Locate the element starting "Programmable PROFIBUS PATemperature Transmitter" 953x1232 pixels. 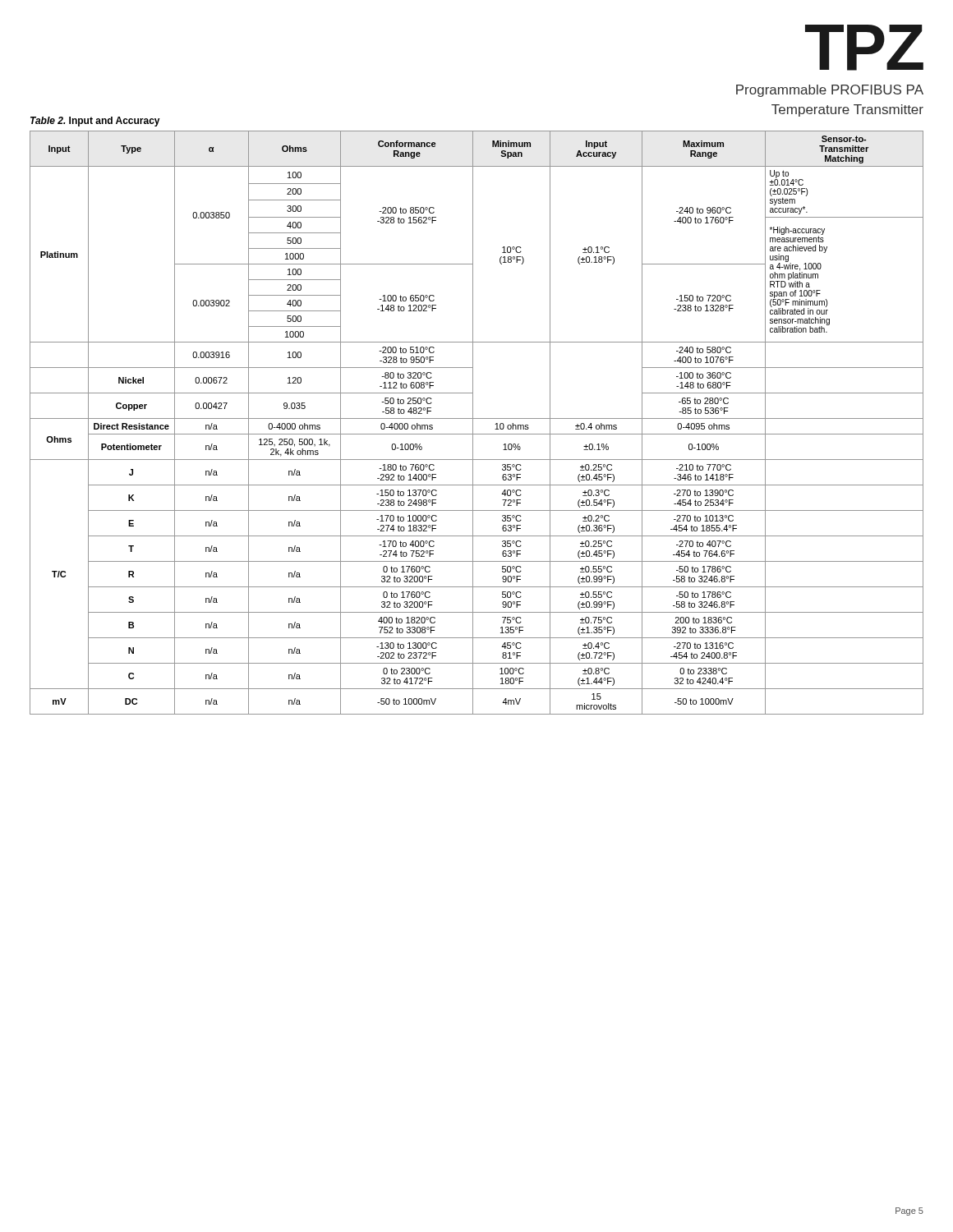[x=829, y=100]
